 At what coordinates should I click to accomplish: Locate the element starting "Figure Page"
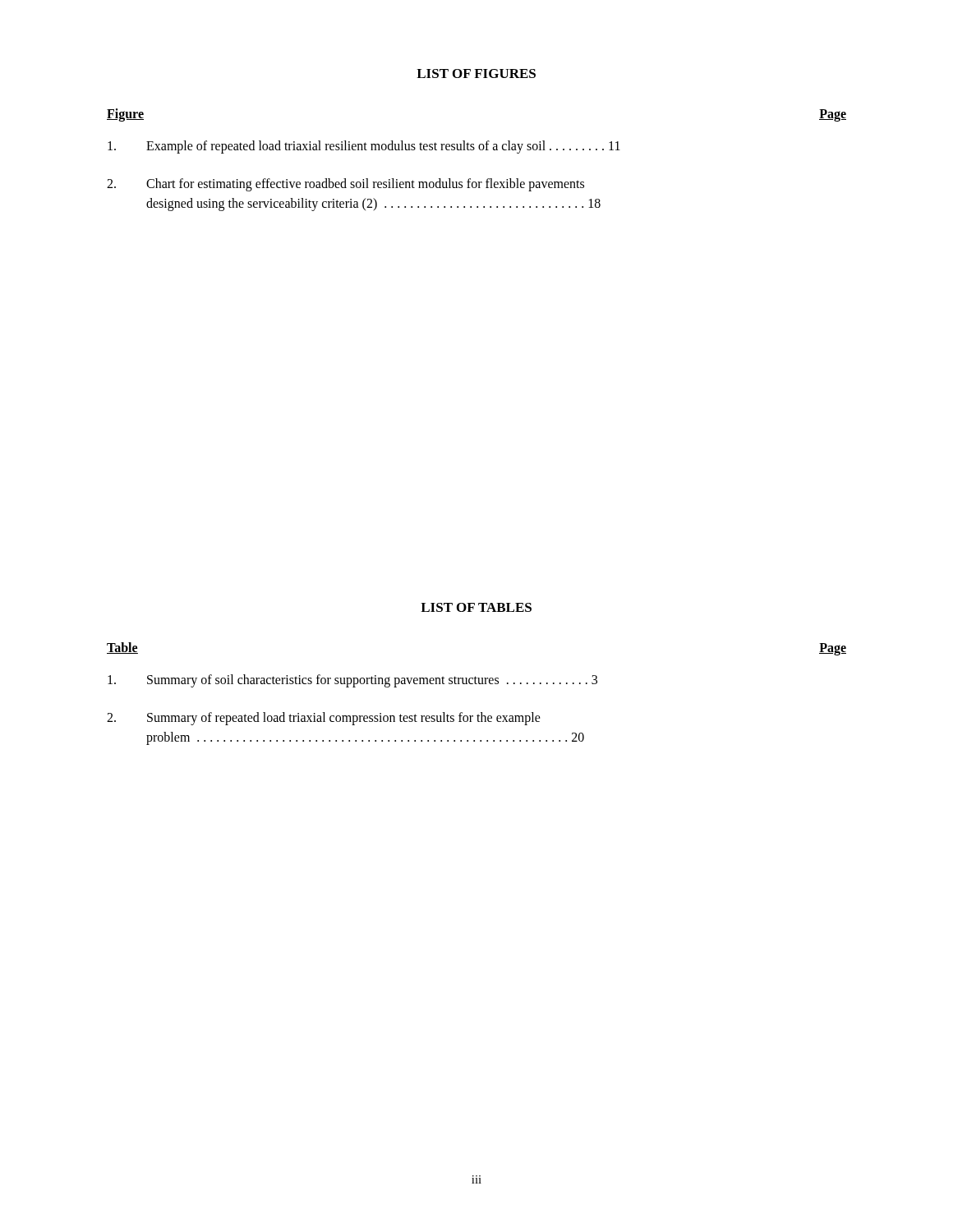click(124, 115)
